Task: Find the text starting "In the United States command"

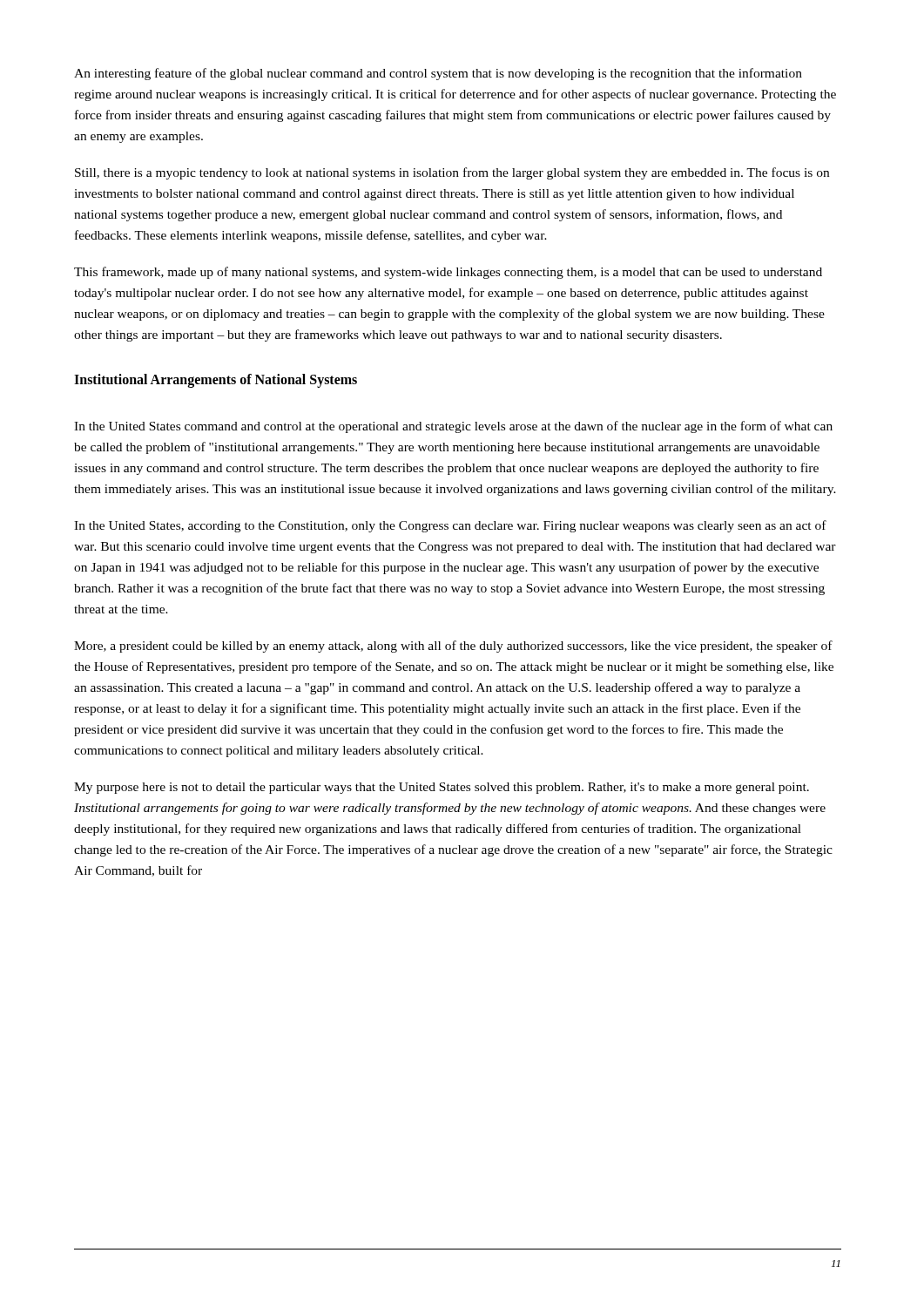Action: click(x=455, y=457)
